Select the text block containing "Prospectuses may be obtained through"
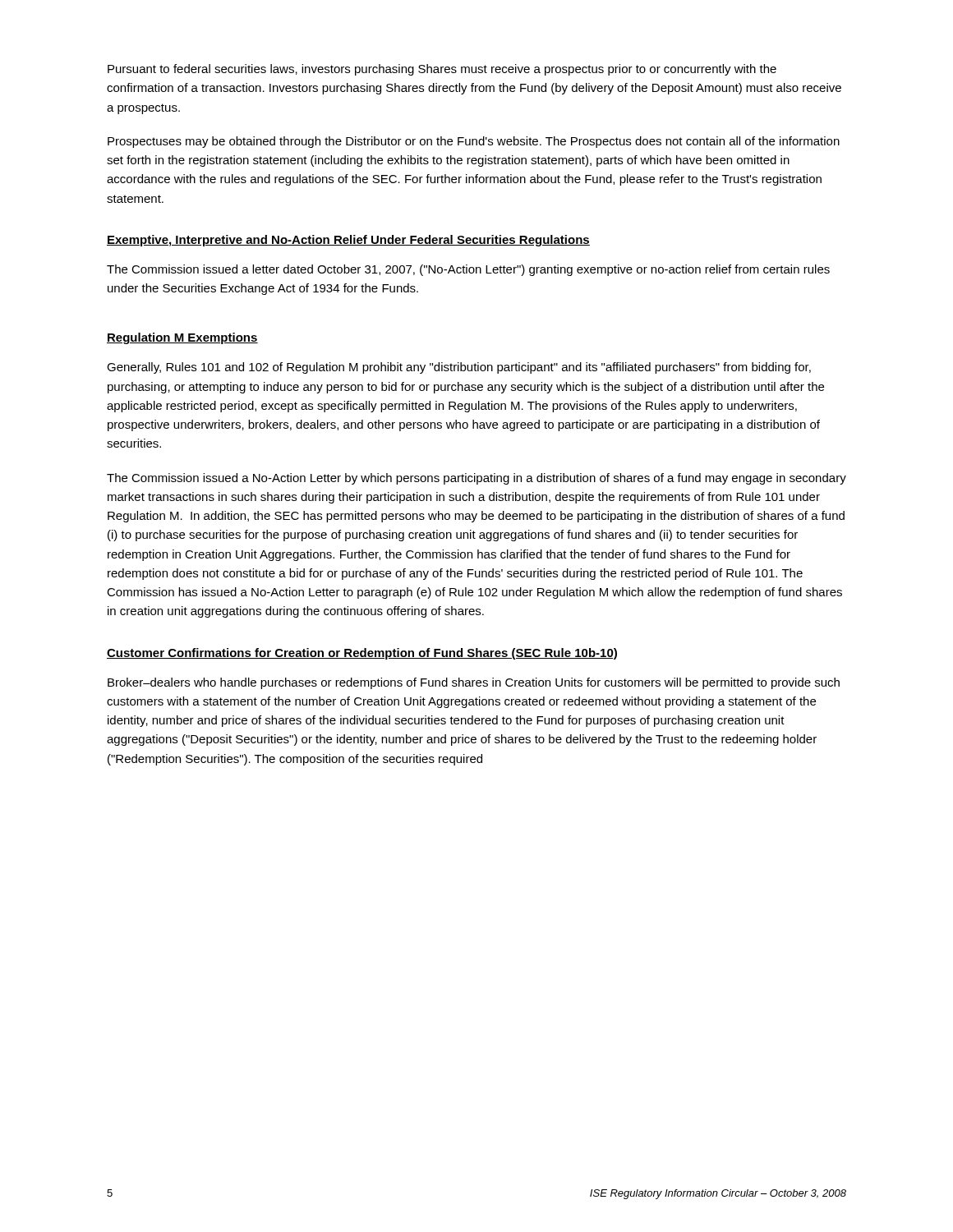Viewport: 953px width, 1232px height. pos(473,169)
